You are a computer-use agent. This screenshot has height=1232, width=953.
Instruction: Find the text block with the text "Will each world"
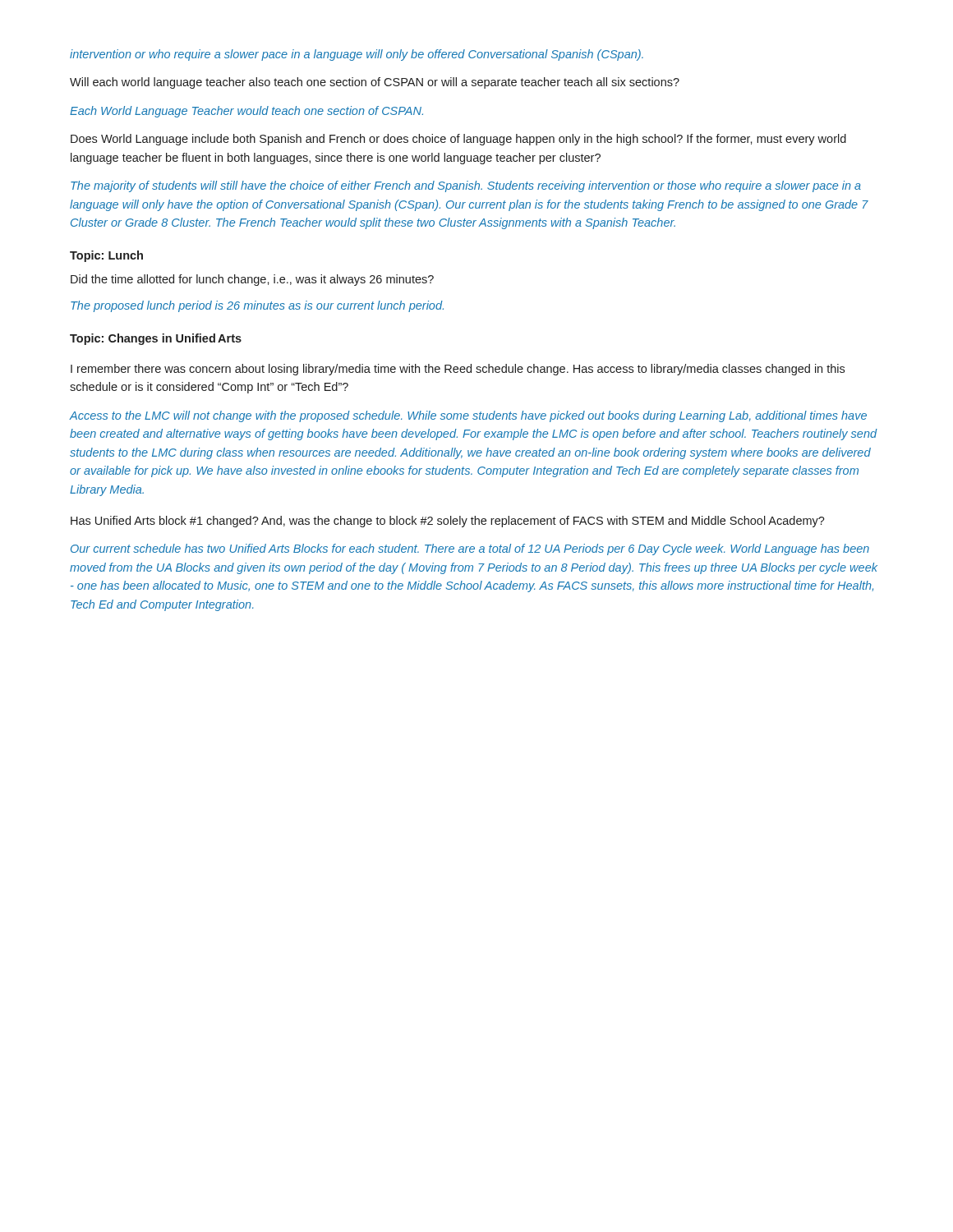pyautogui.click(x=375, y=82)
